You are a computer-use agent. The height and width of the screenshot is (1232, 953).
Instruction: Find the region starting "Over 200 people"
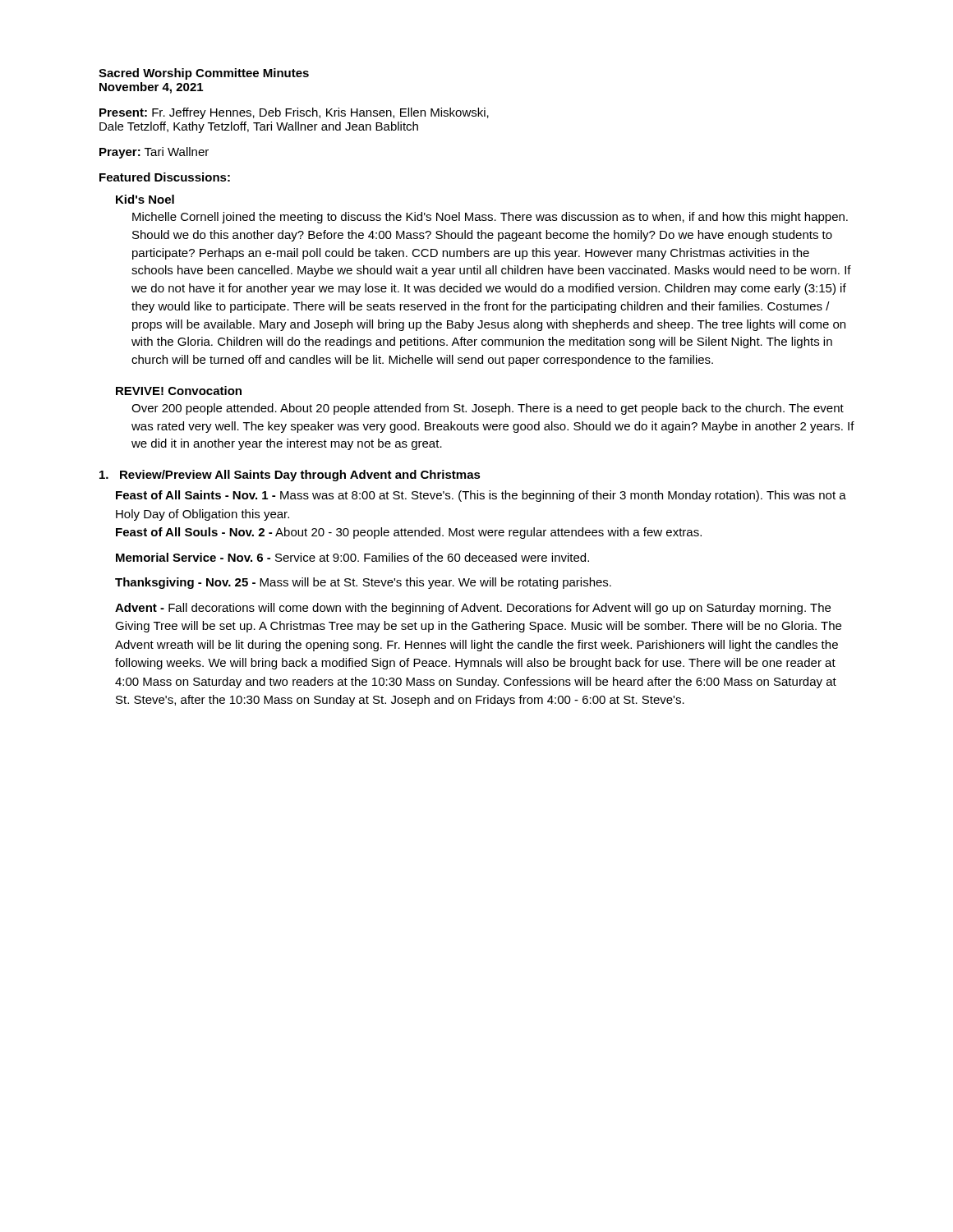(x=493, y=425)
